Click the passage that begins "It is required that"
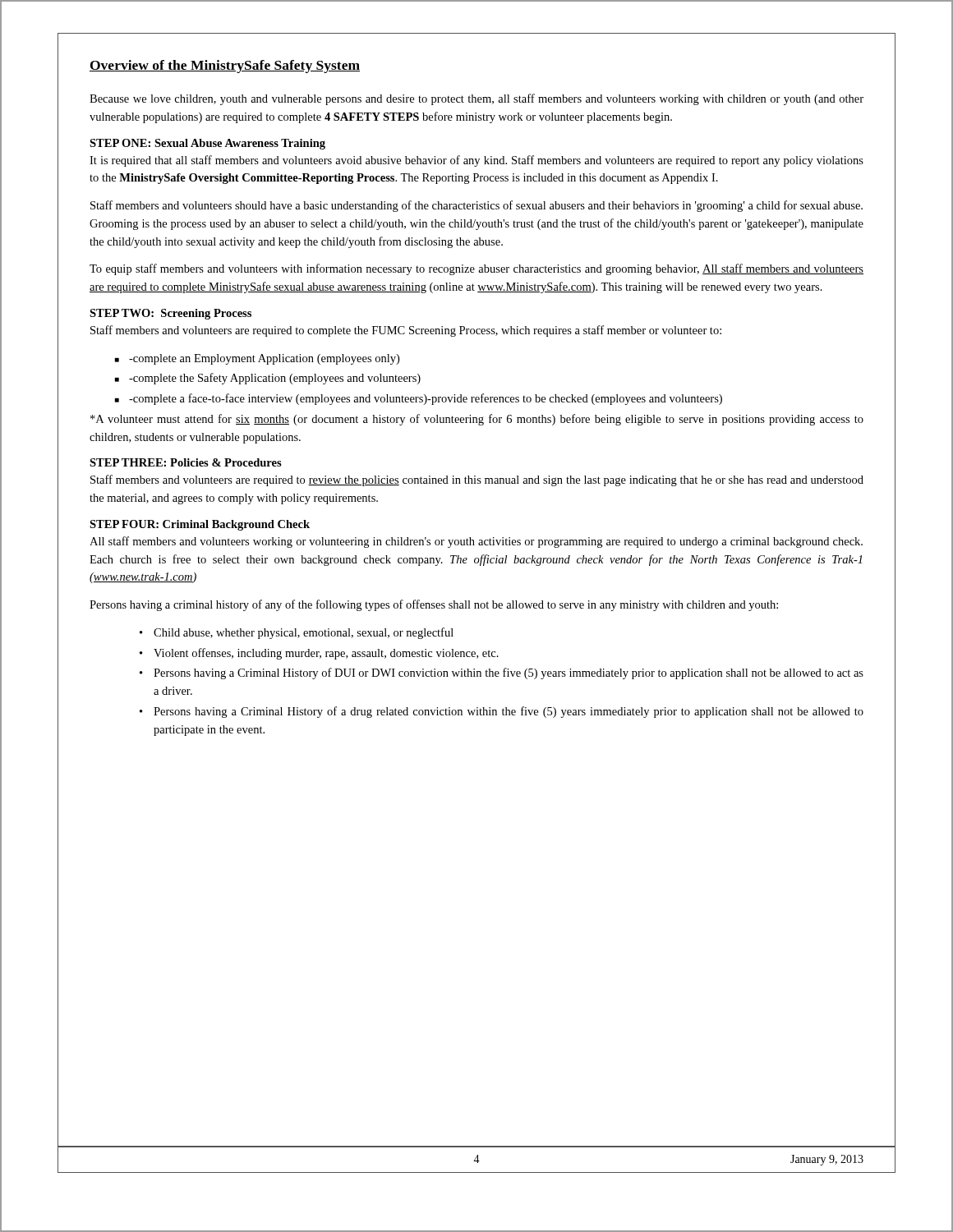 click(476, 169)
